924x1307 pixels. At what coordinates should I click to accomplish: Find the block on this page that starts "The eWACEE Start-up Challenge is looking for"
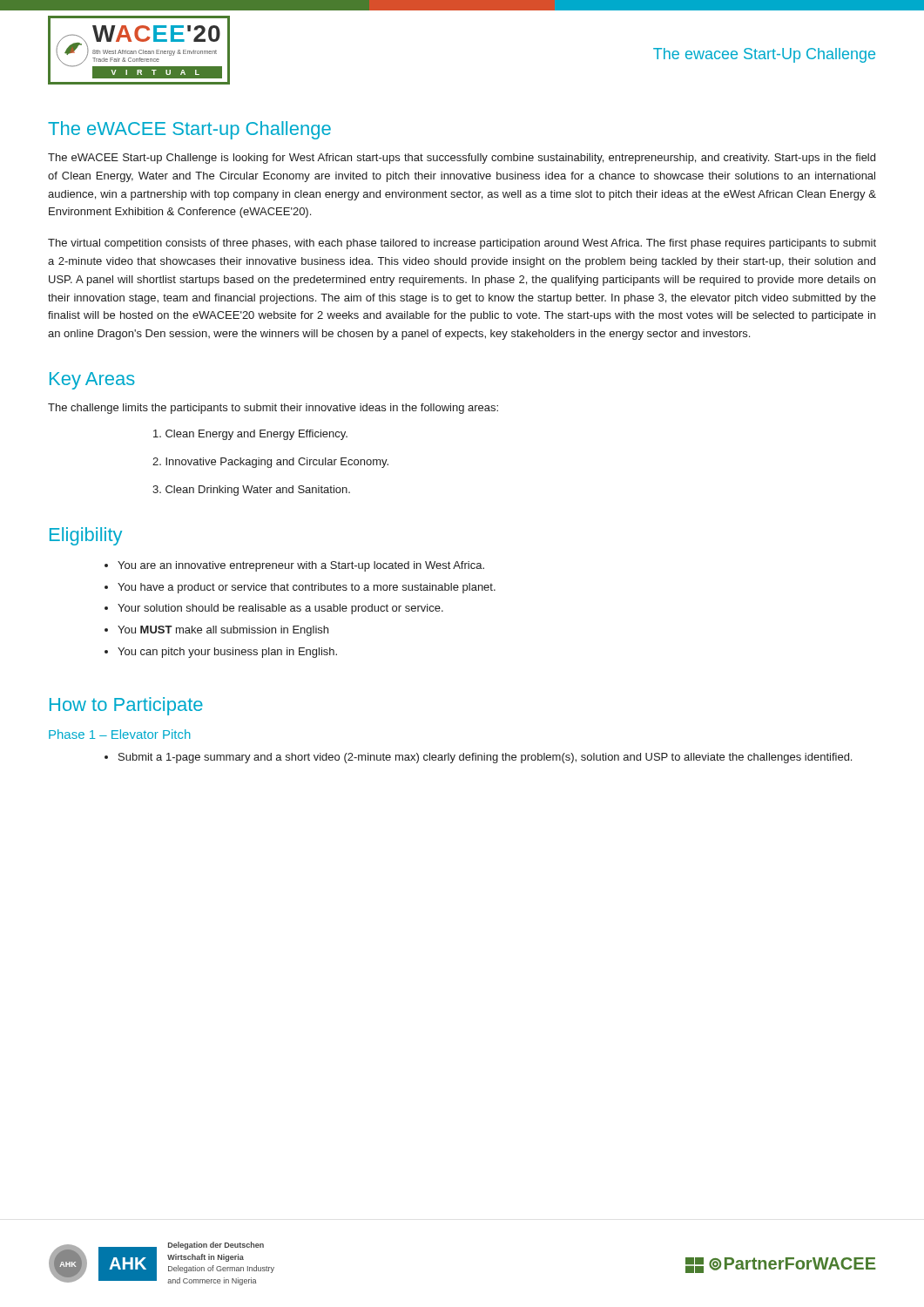(462, 185)
